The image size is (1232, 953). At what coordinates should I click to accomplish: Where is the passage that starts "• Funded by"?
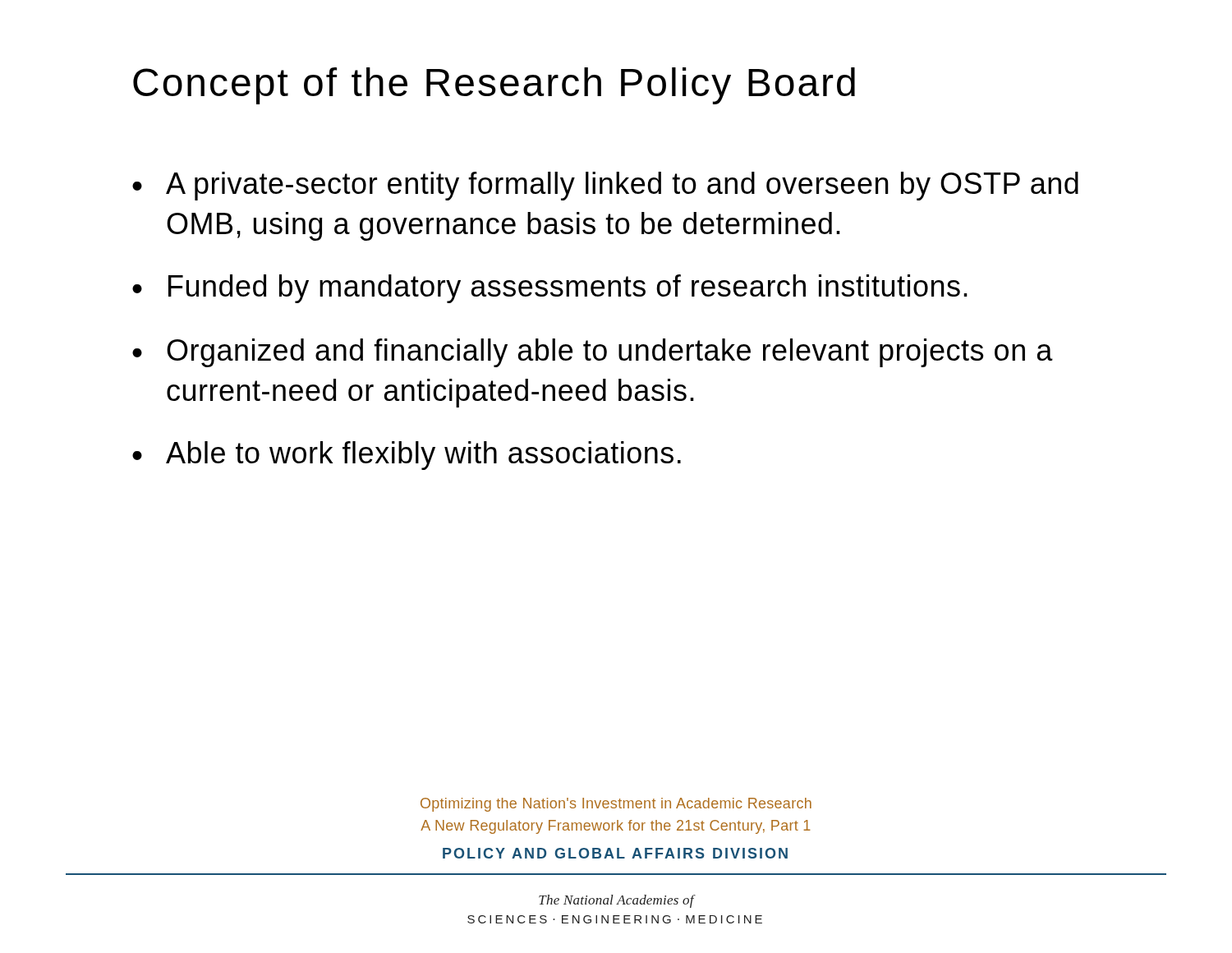coord(551,288)
